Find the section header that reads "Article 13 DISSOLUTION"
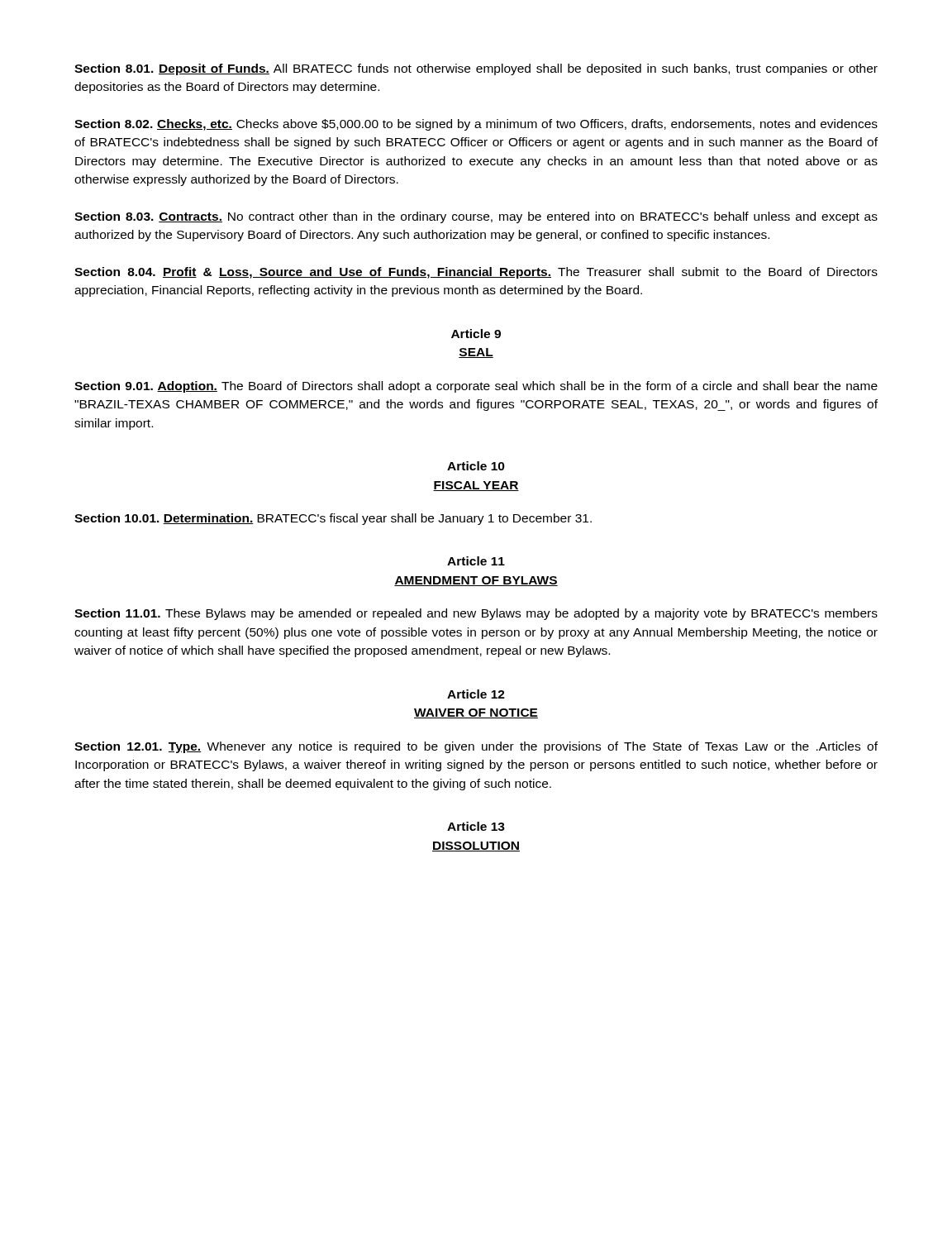 pyautogui.click(x=476, y=836)
